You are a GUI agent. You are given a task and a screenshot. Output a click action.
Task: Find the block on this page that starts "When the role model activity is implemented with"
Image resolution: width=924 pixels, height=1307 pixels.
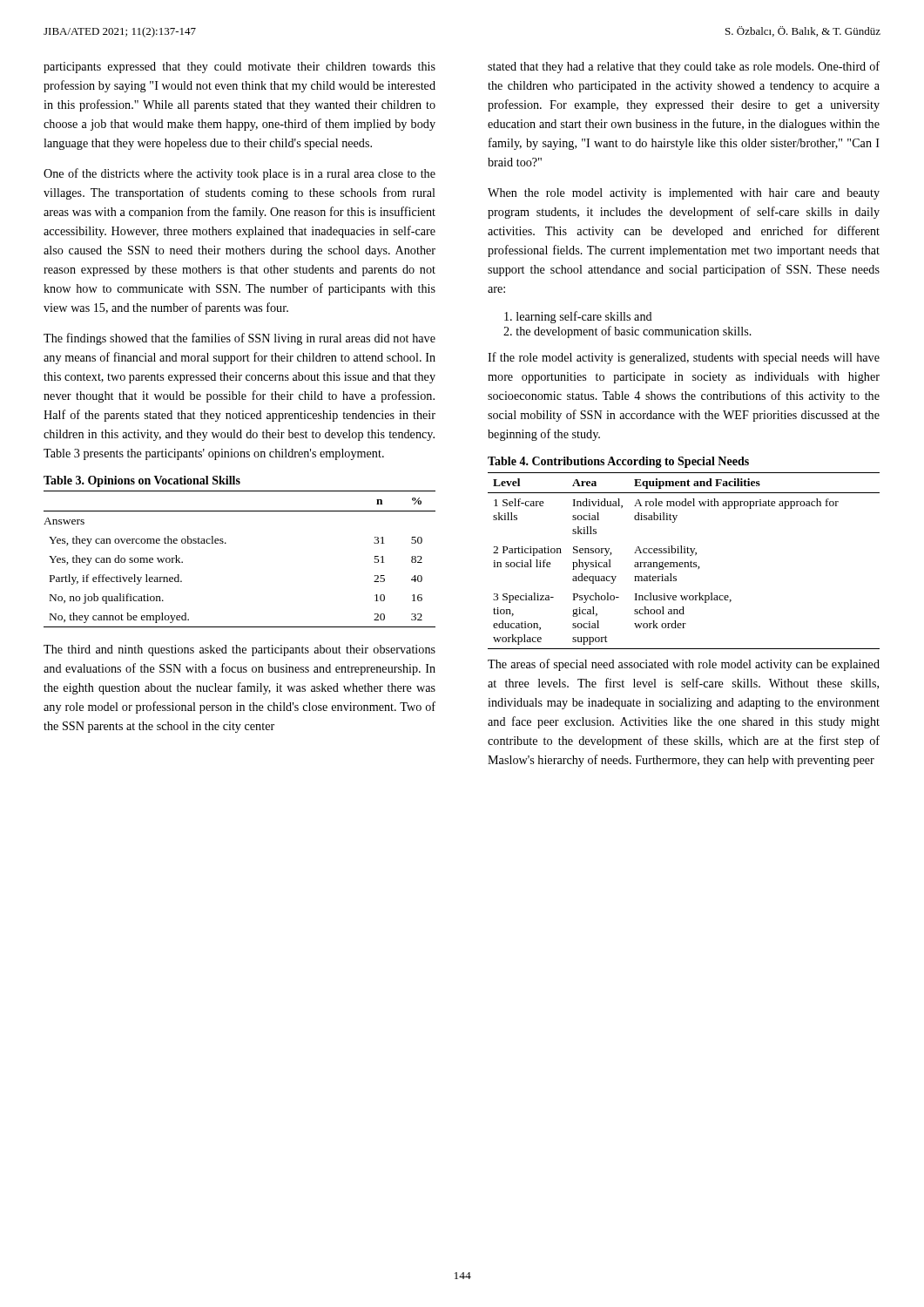pyautogui.click(x=684, y=240)
